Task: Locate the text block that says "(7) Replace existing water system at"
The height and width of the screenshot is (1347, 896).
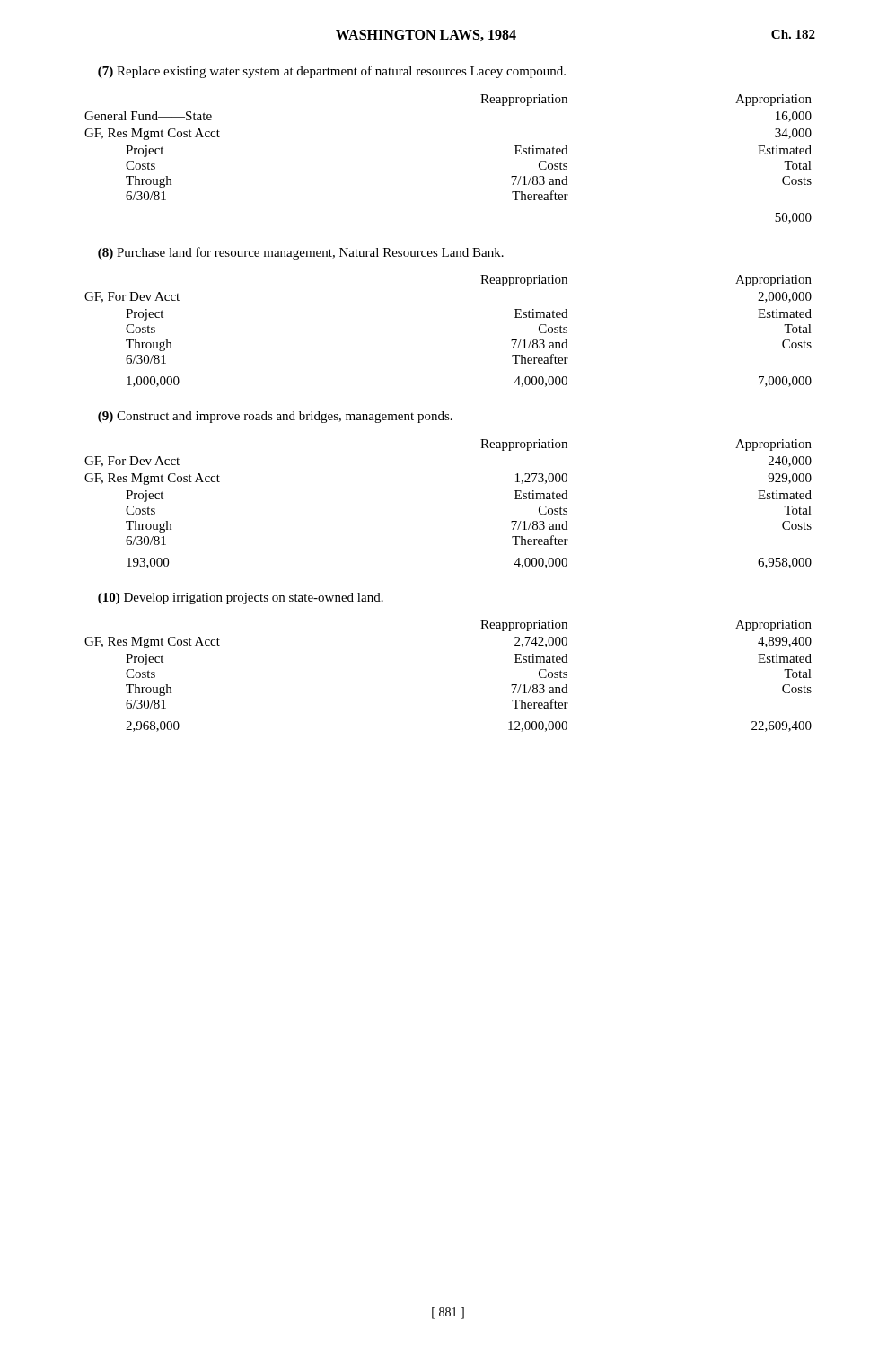Action: coord(324,71)
